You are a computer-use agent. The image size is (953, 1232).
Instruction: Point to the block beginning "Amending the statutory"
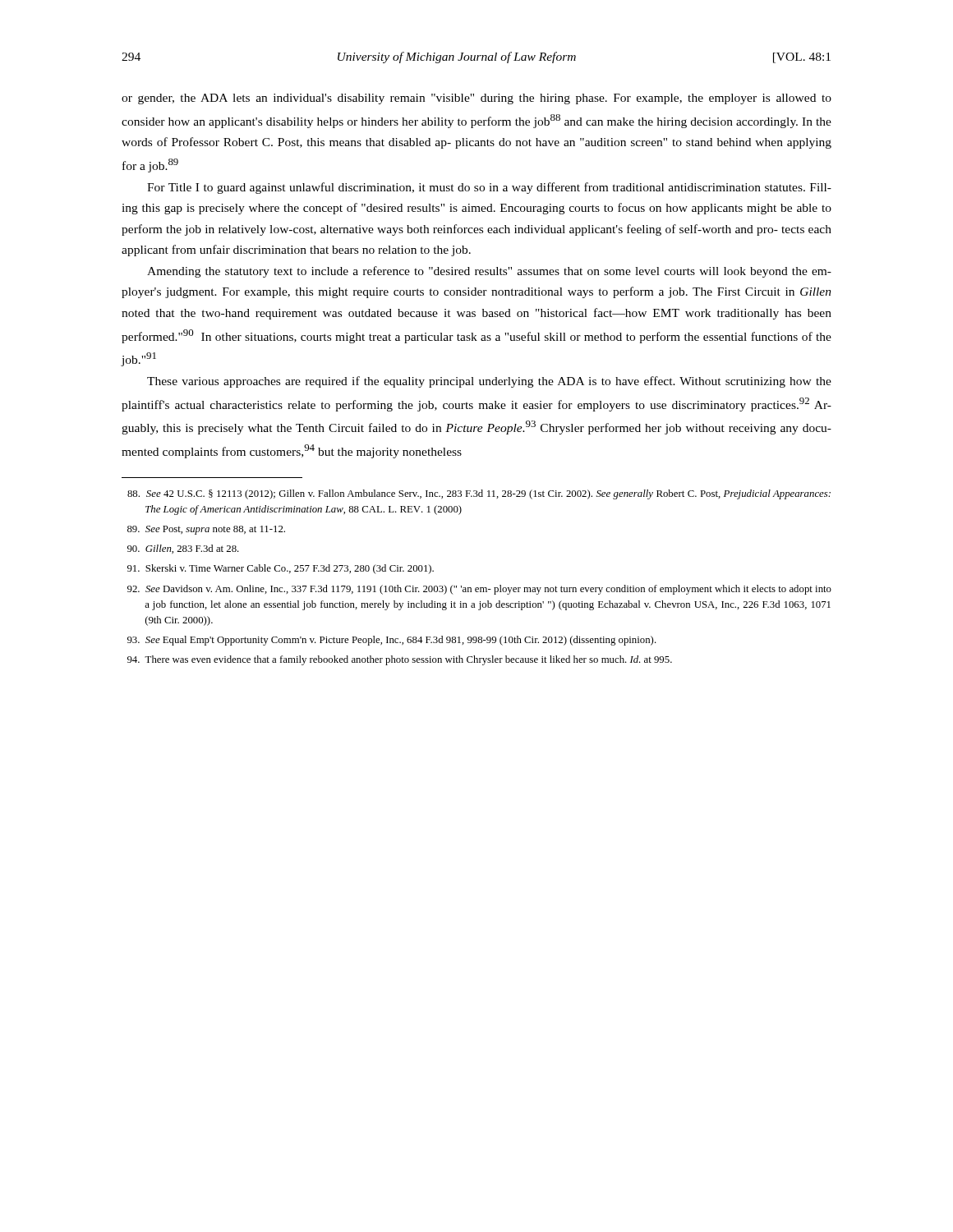click(476, 315)
